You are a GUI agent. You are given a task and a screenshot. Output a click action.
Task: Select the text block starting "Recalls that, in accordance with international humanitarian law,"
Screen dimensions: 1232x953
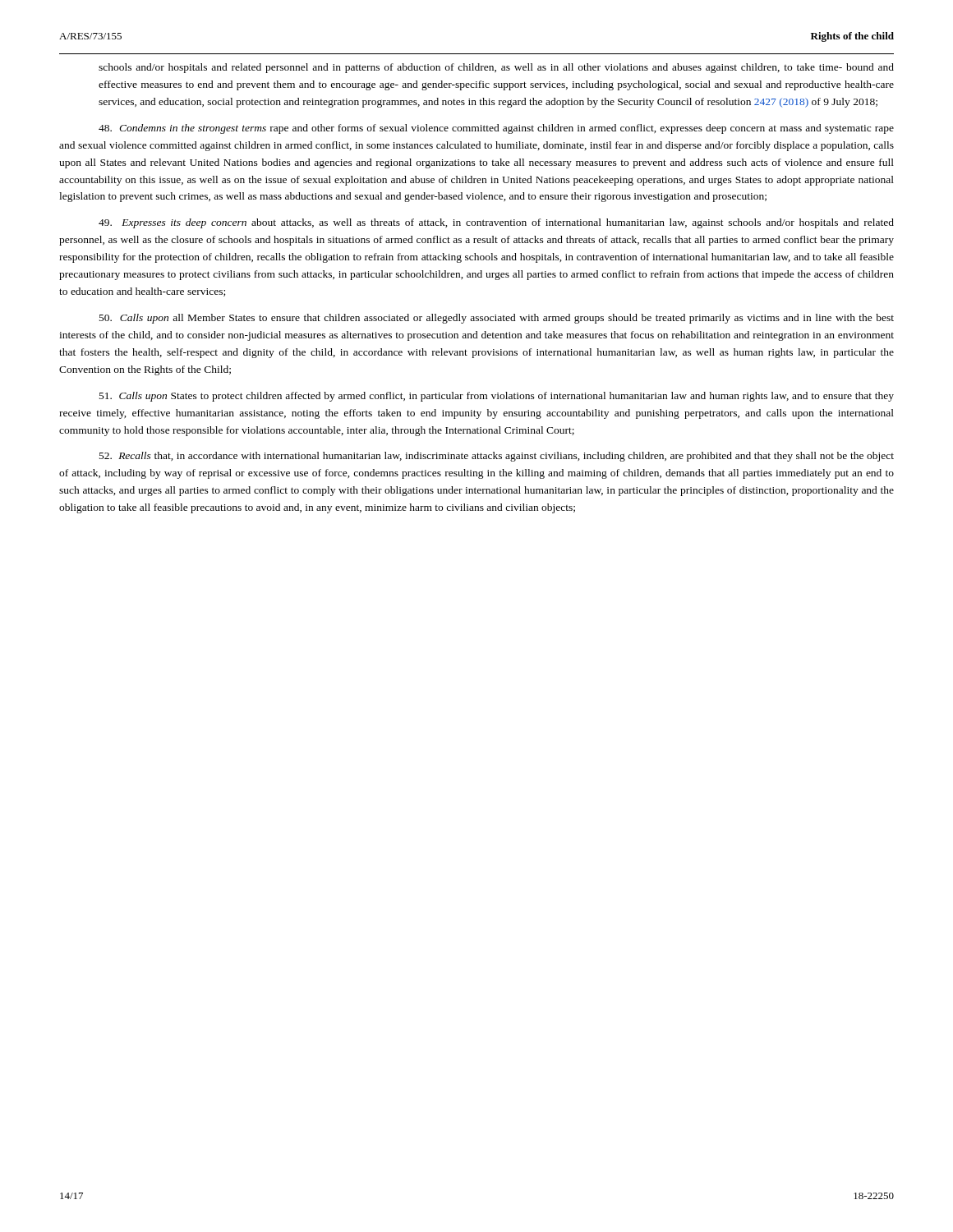tap(476, 482)
